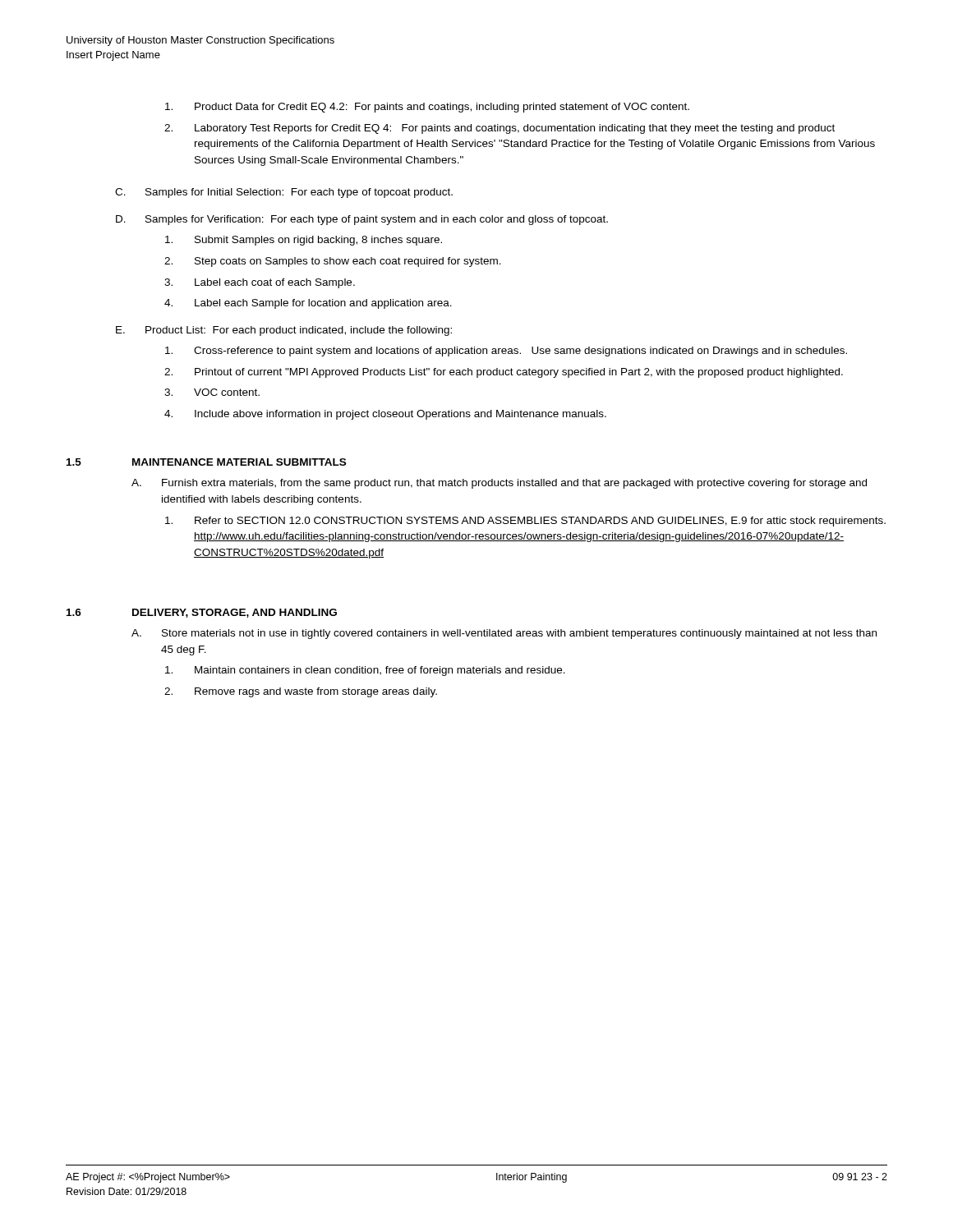The width and height of the screenshot is (953, 1232).
Task: Click on the text block starting "2. Printout of current"
Action: point(526,372)
